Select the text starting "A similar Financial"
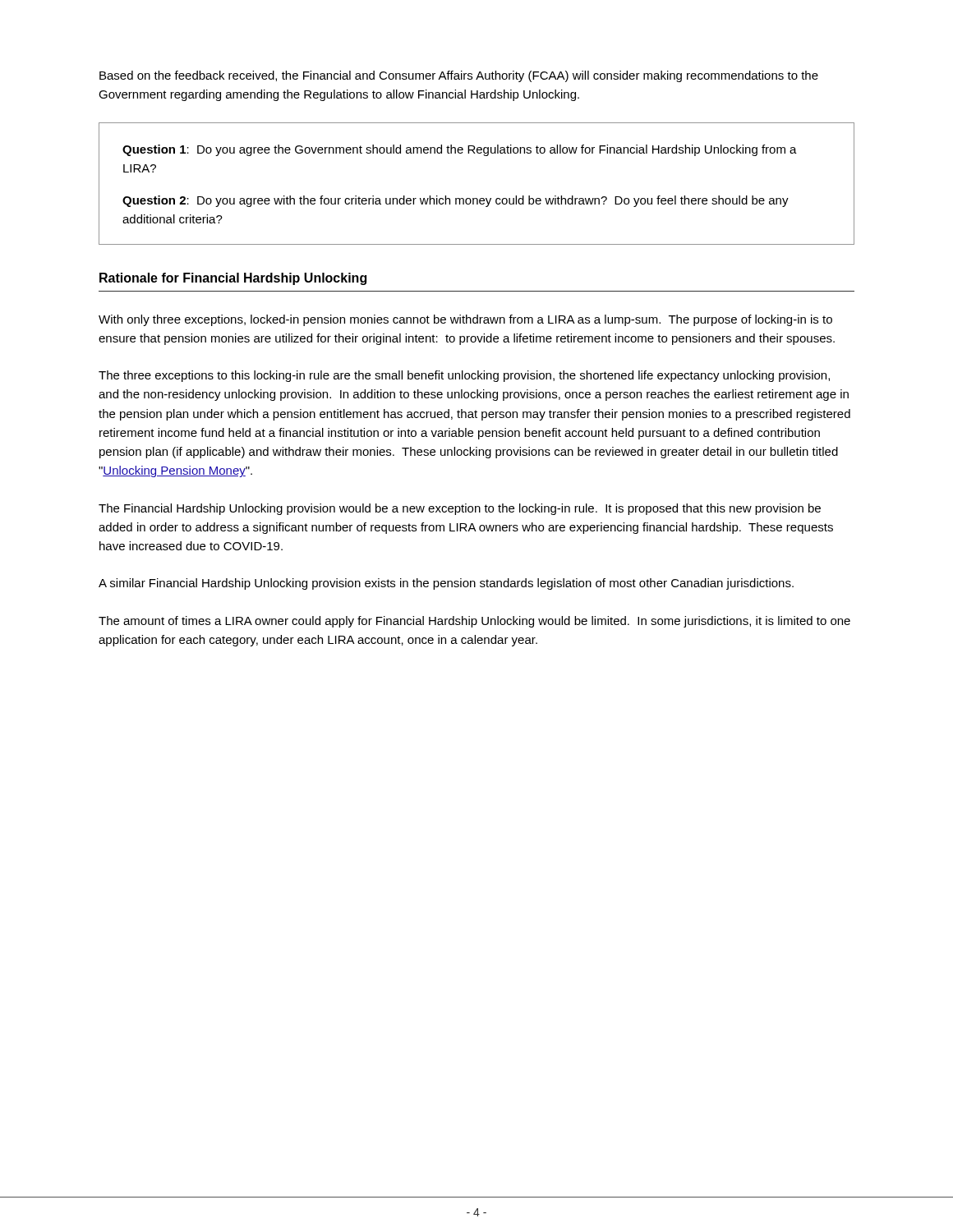The image size is (953, 1232). coord(447,583)
